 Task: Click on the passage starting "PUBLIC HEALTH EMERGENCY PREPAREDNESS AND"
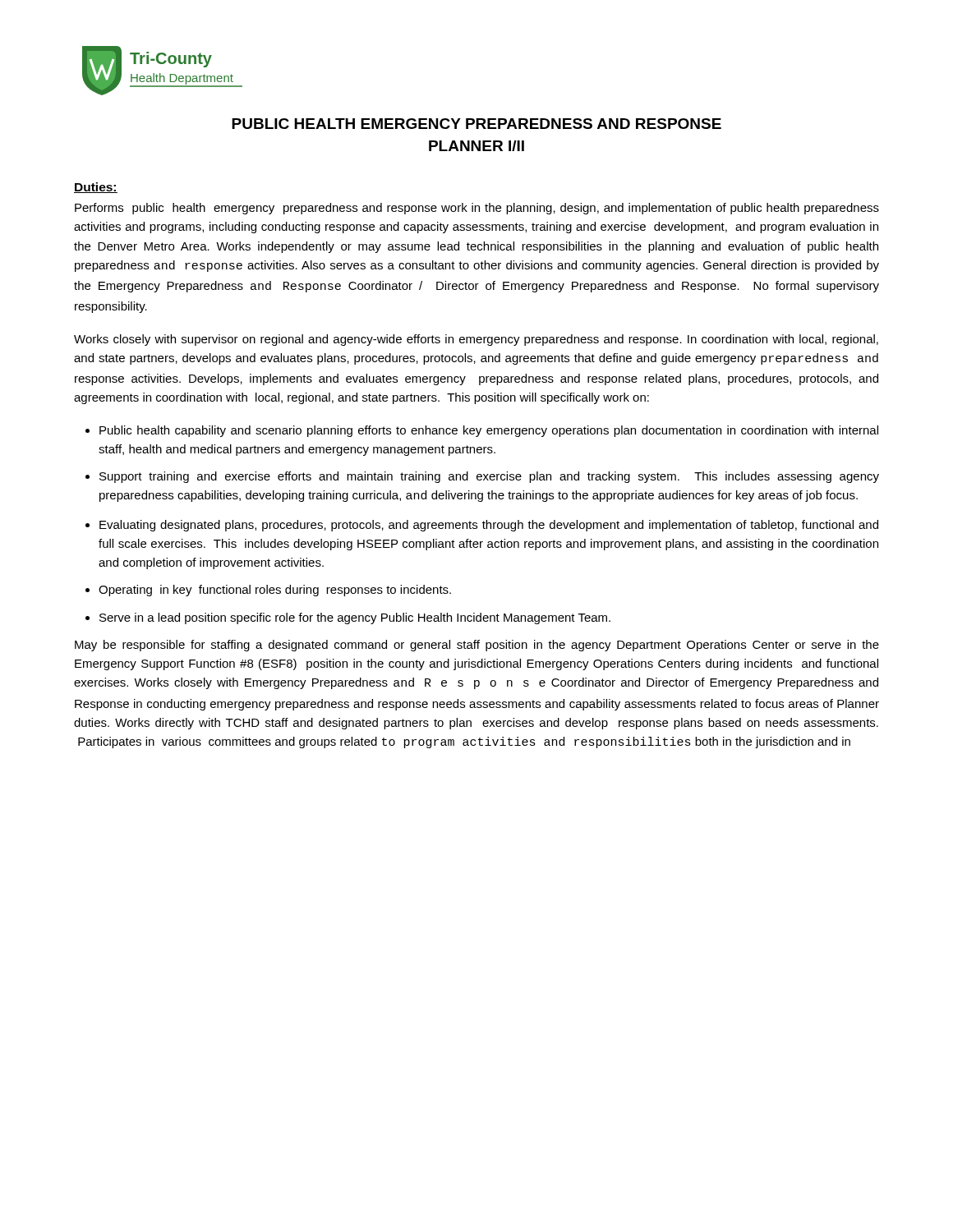pos(476,135)
